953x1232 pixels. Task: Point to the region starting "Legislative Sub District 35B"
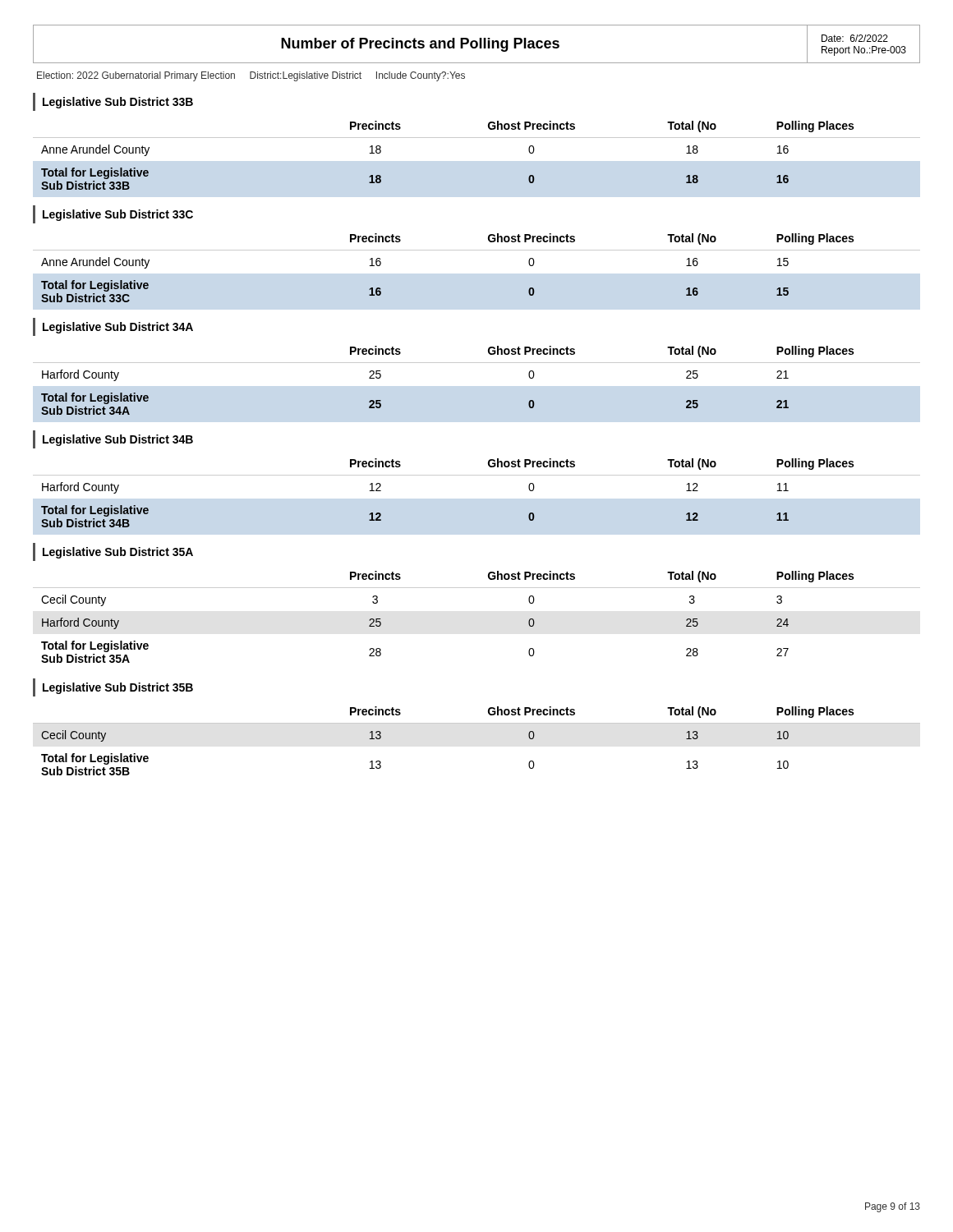118,687
